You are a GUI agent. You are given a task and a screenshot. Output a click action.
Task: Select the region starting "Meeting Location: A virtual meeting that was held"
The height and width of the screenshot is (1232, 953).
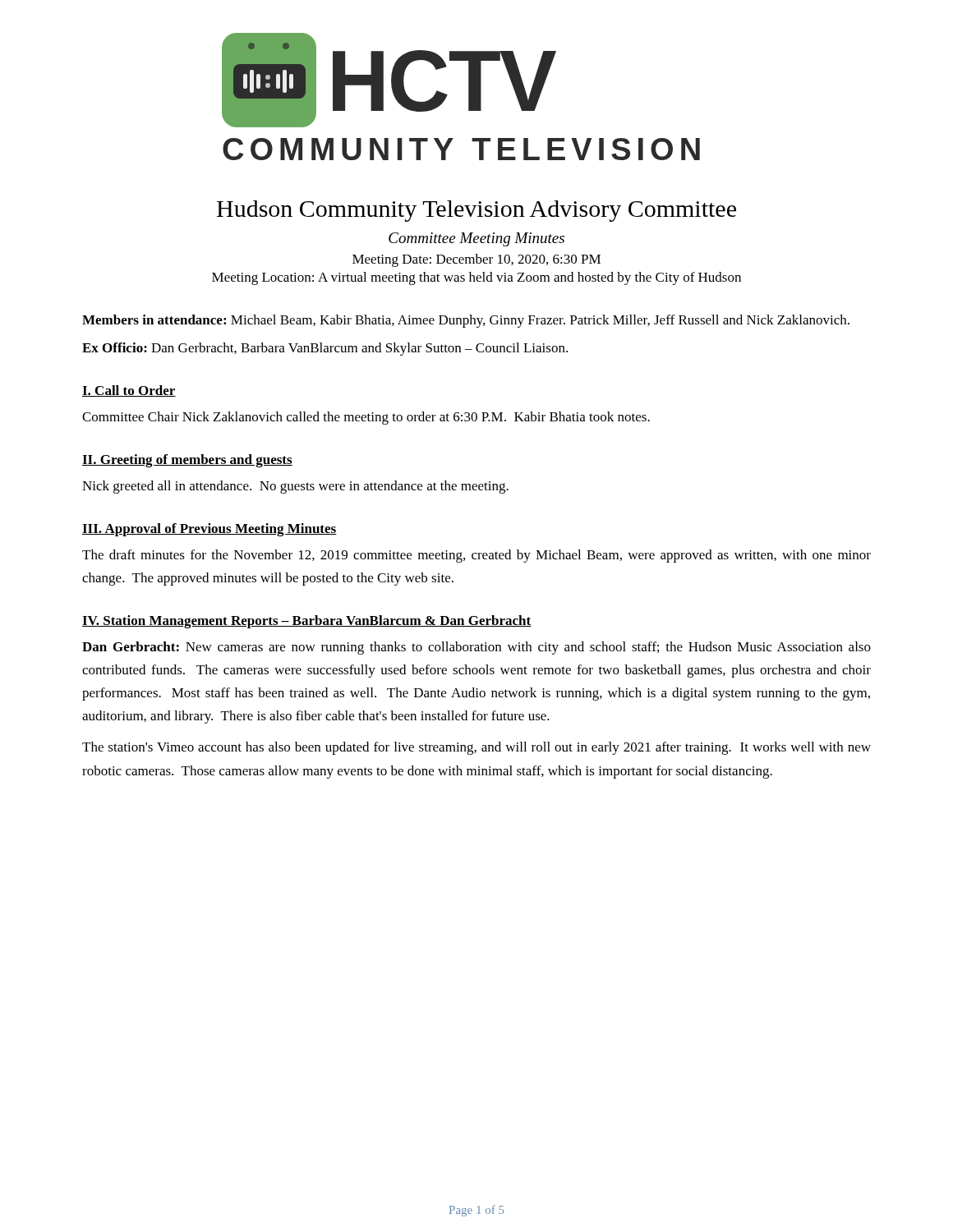[x=476, y=278]
